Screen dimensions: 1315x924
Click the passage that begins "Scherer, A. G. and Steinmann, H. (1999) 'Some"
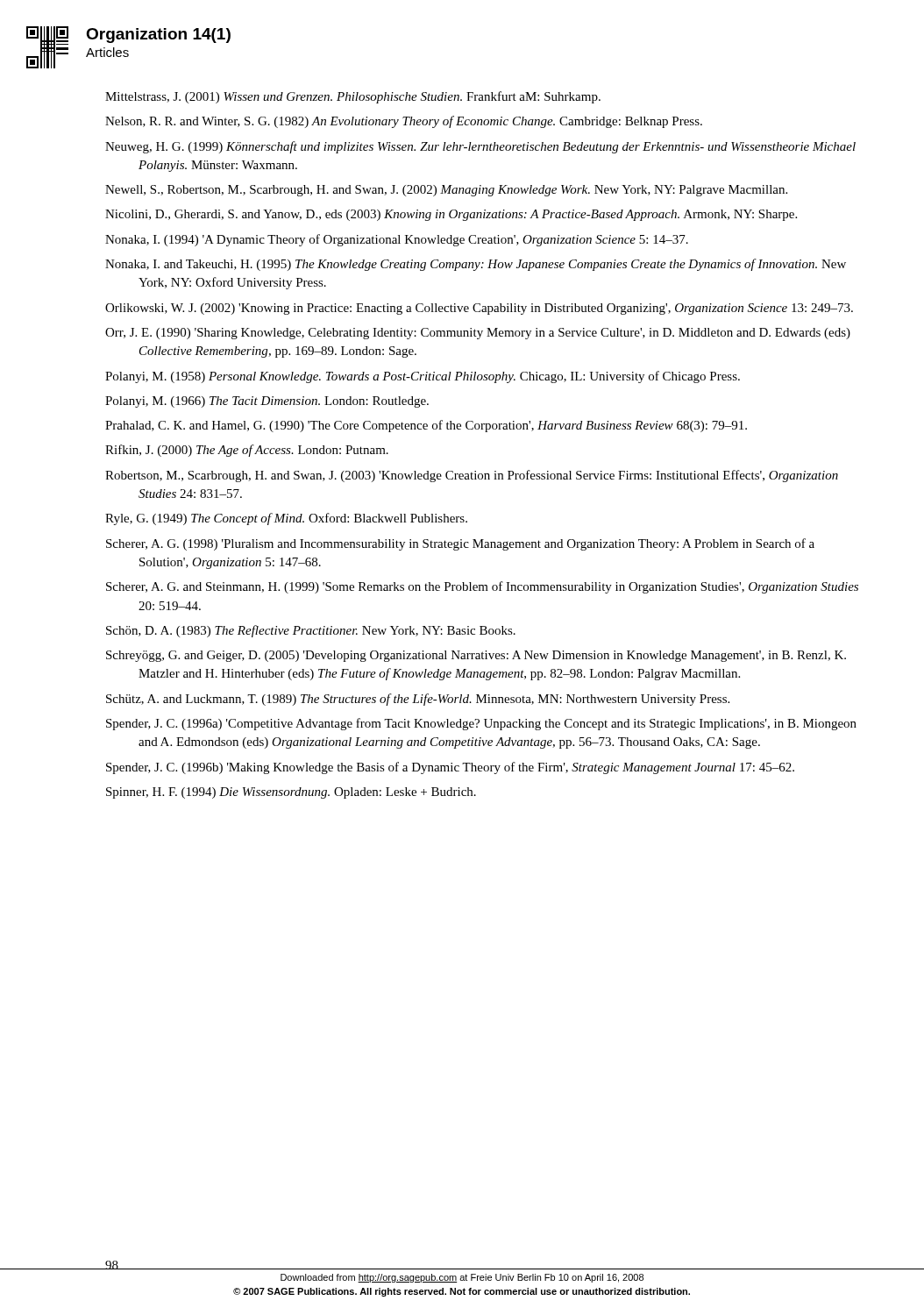click(482, 596)
